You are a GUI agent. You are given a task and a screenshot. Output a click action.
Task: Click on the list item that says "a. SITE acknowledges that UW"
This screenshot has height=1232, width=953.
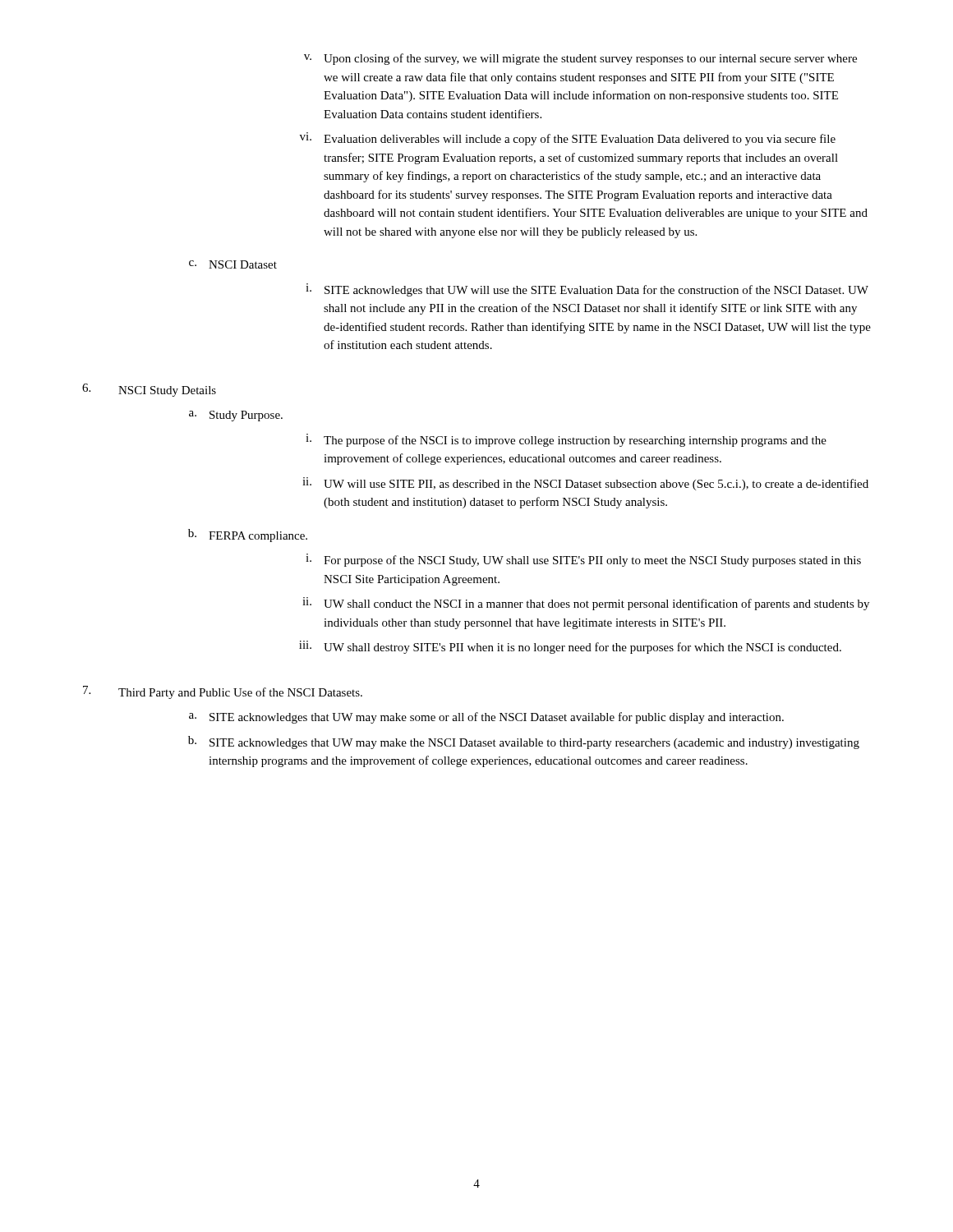coord(509,717)
